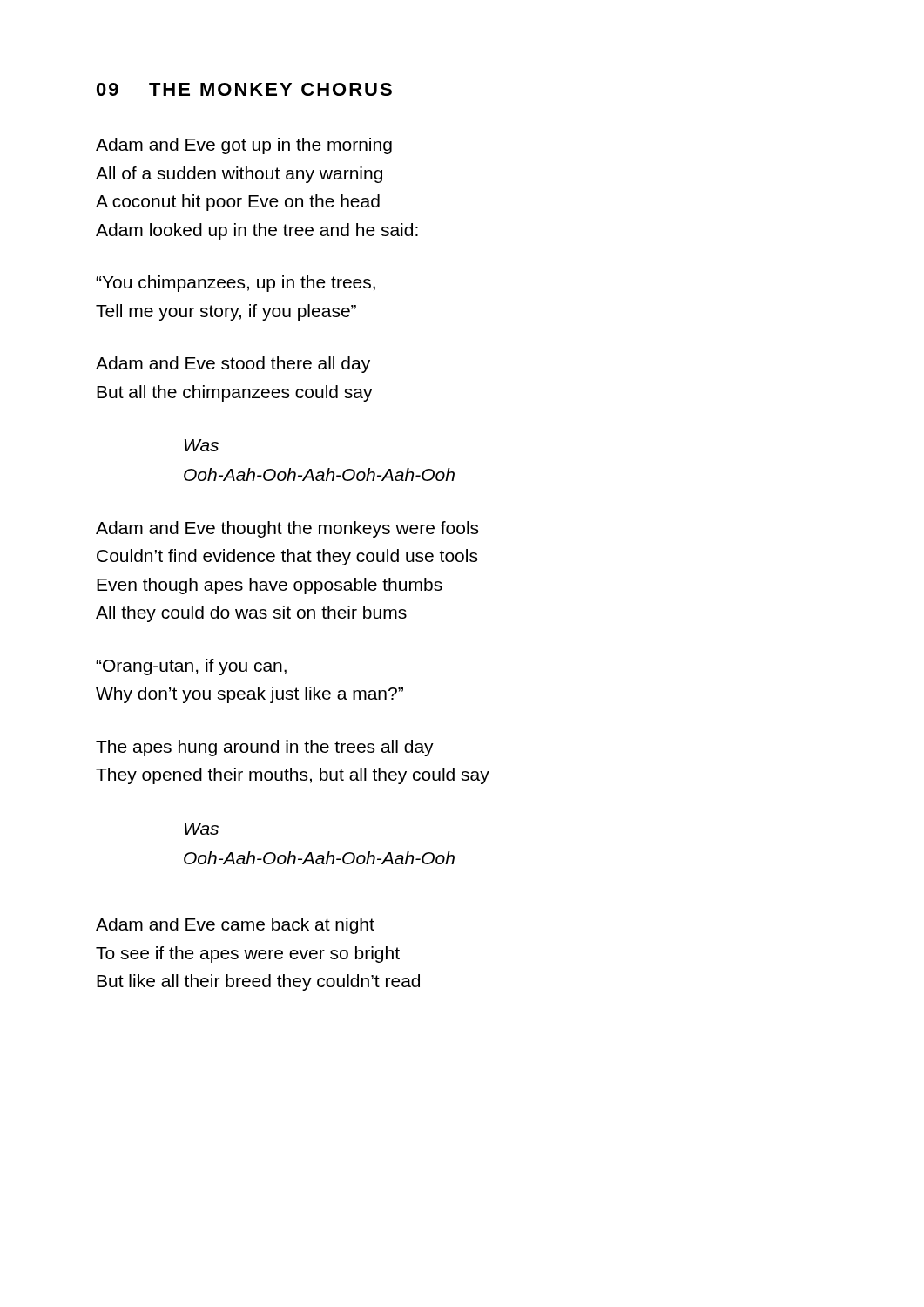The height and width of the screenshot is (1307, 924).
Task: Locate the passage starting "Adam and Eve came back at"
Action: pyautogui.click(x=258, y=952)
